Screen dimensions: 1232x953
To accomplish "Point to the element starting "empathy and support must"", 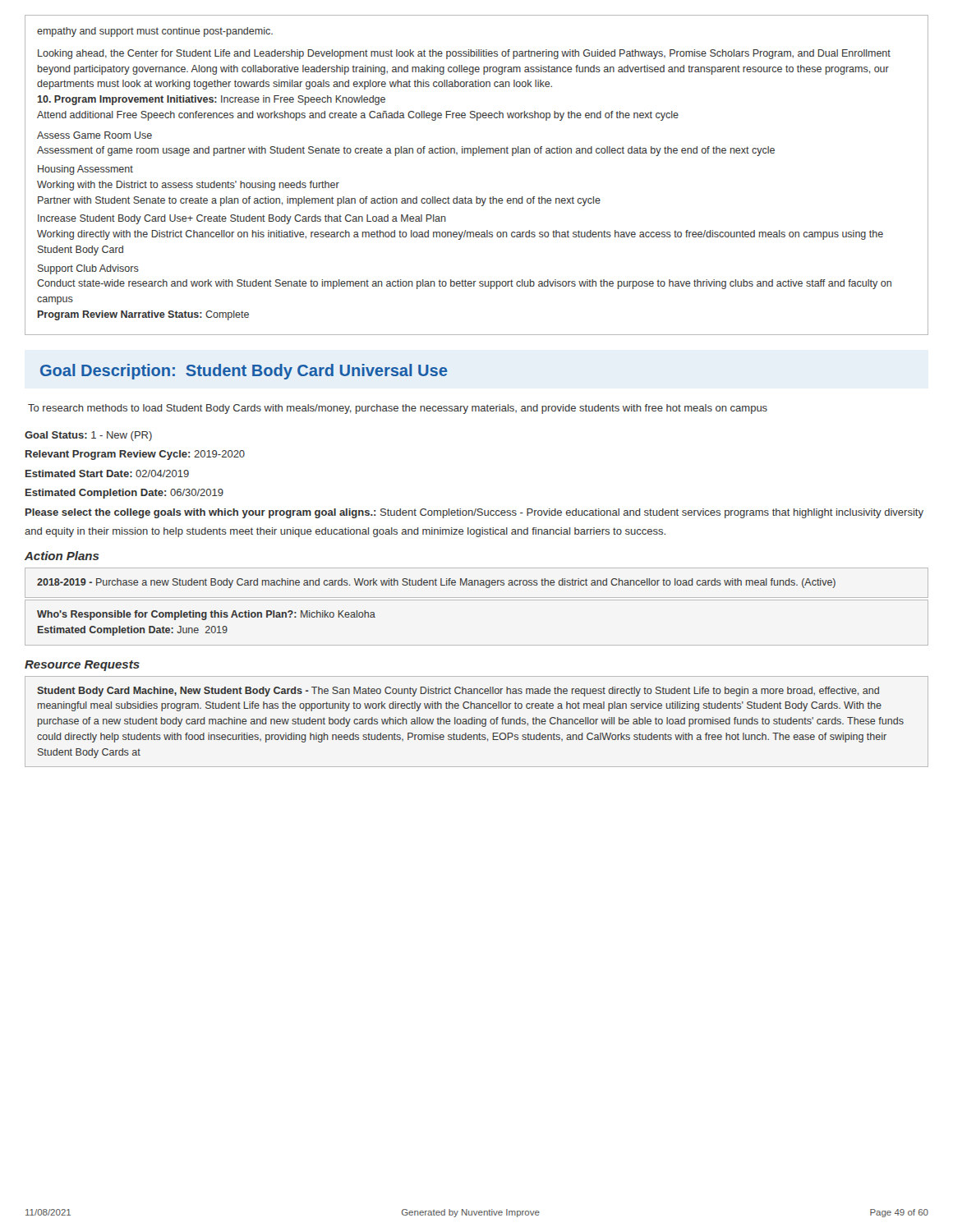I will click(x=155, y=32).
